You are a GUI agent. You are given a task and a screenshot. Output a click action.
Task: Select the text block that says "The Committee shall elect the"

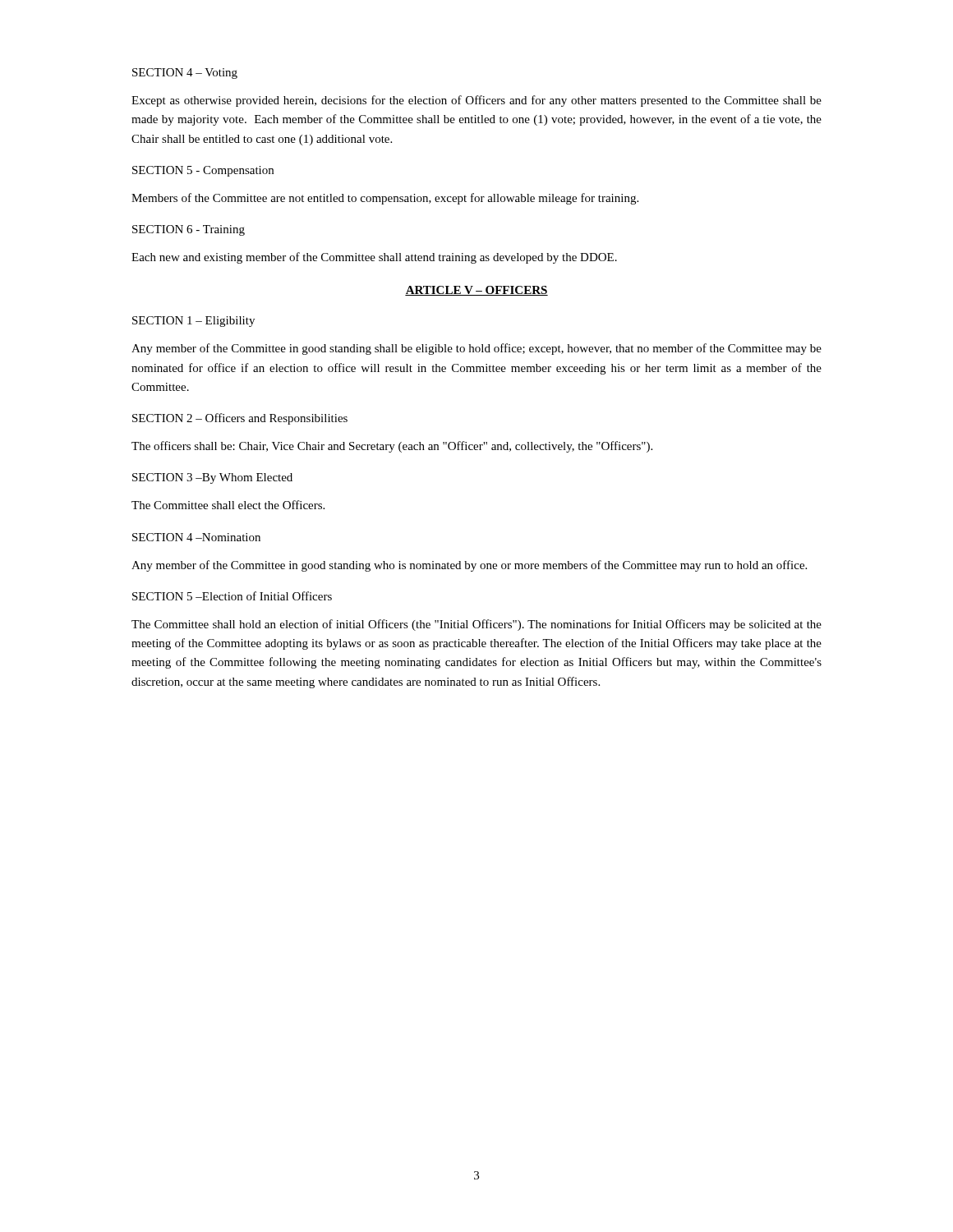[228, 505]
